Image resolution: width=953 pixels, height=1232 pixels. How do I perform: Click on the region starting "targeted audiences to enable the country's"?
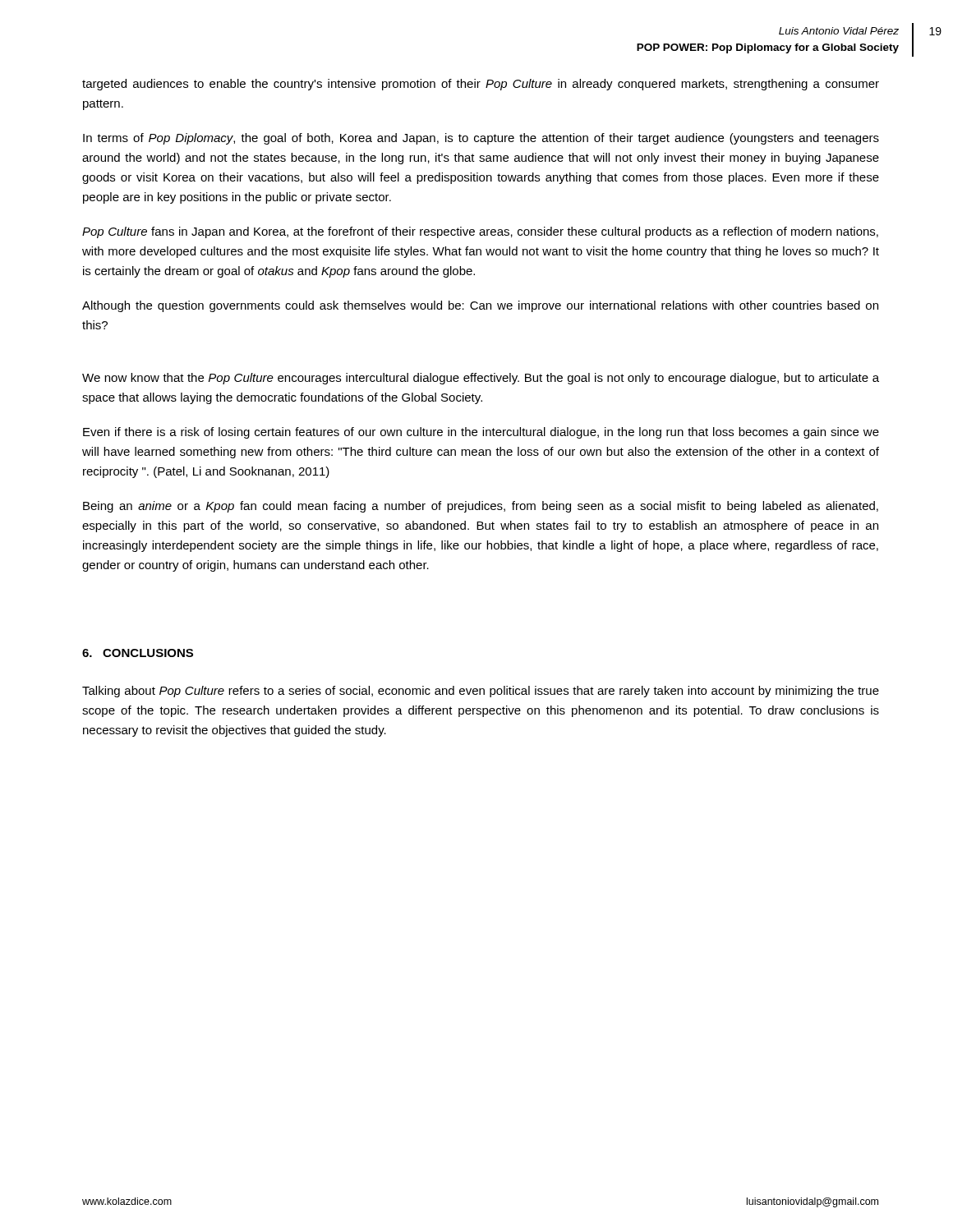point(481,93)
